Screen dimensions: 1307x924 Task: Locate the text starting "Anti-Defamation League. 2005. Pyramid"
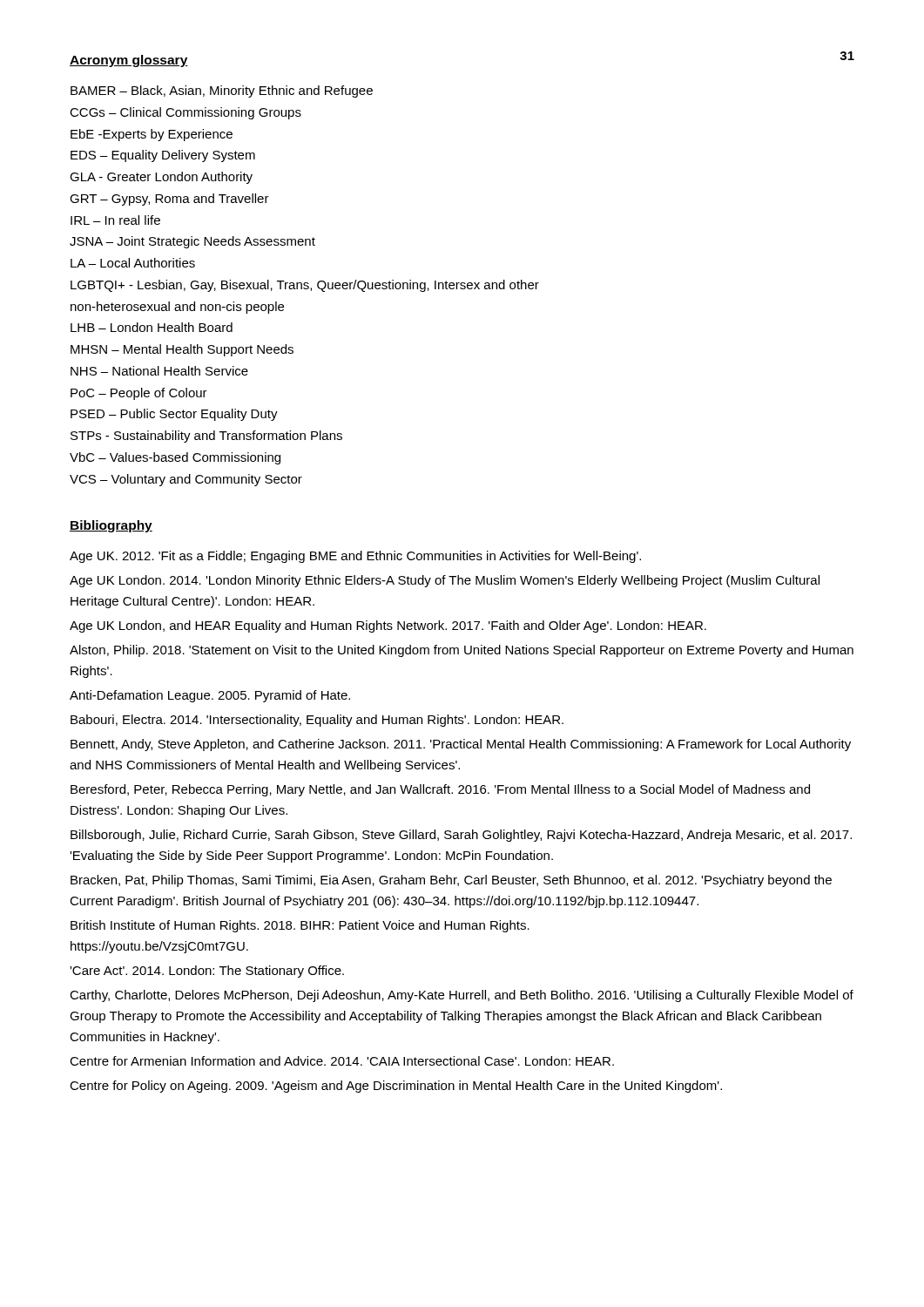[x=211, y=695]
